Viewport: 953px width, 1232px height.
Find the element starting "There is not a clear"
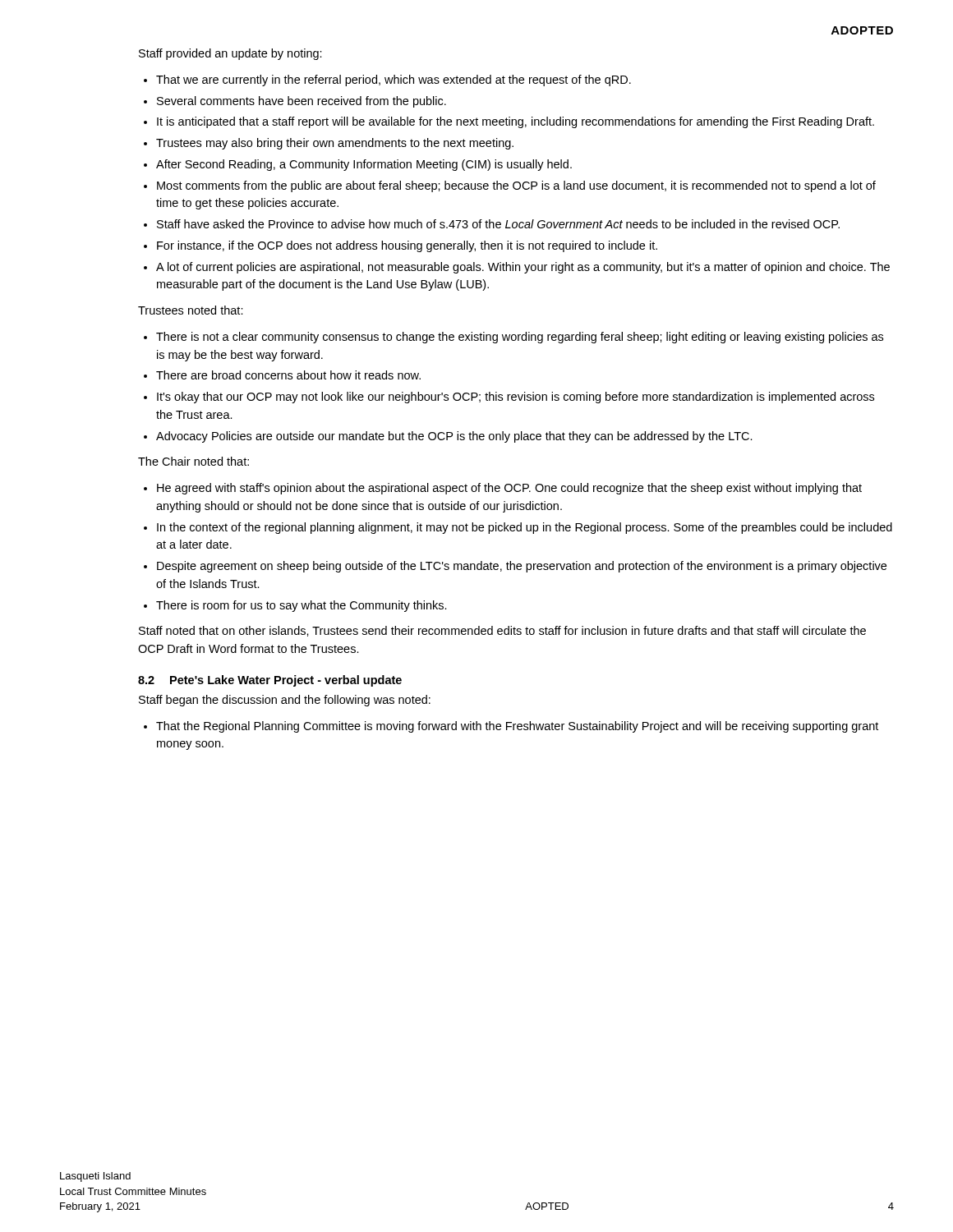[525, 346]
